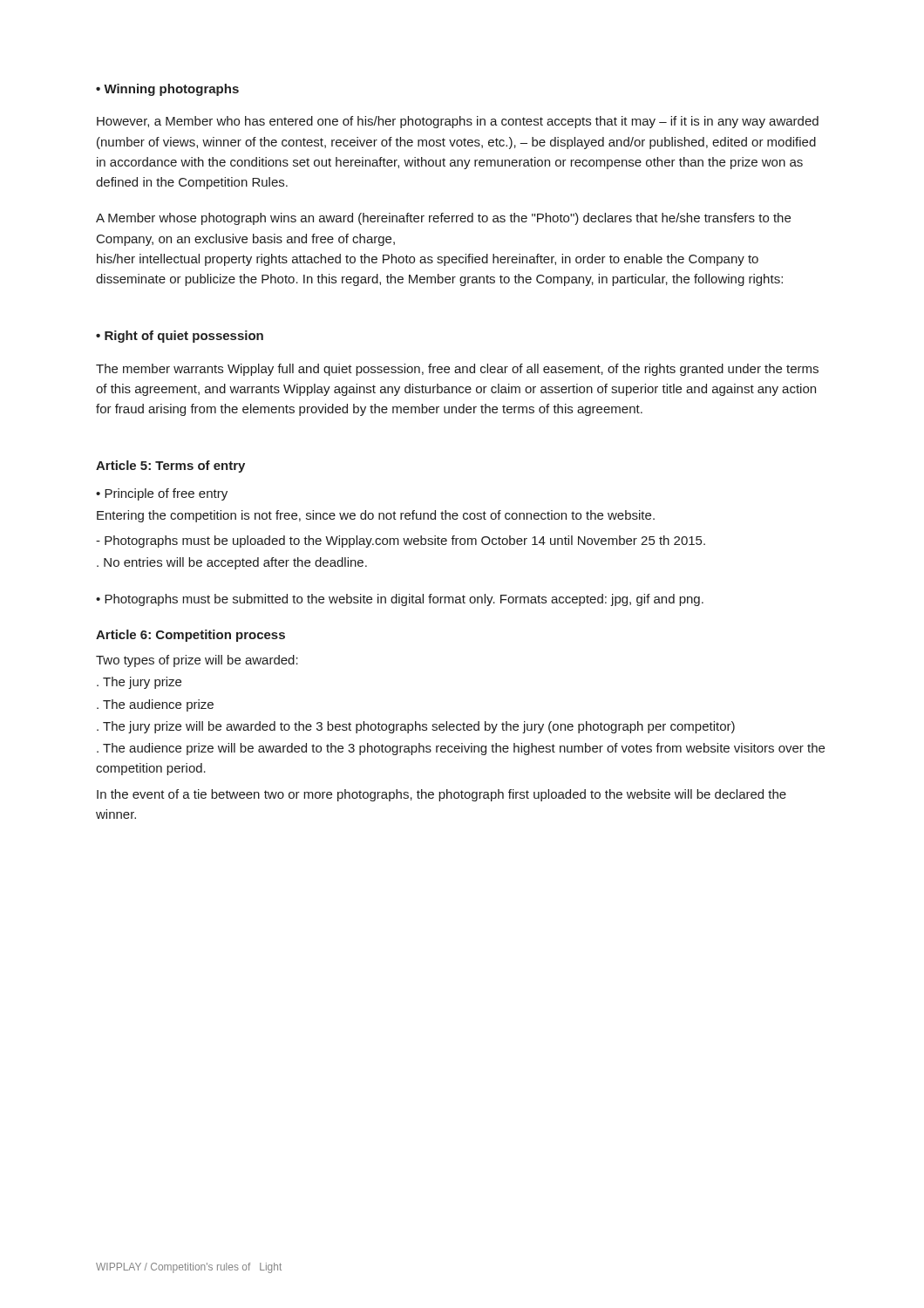Viewport: 924px width, 1308px height.
Task: Click on the region starting "Article 6: Competition process"
Action: tap(191, 634)
